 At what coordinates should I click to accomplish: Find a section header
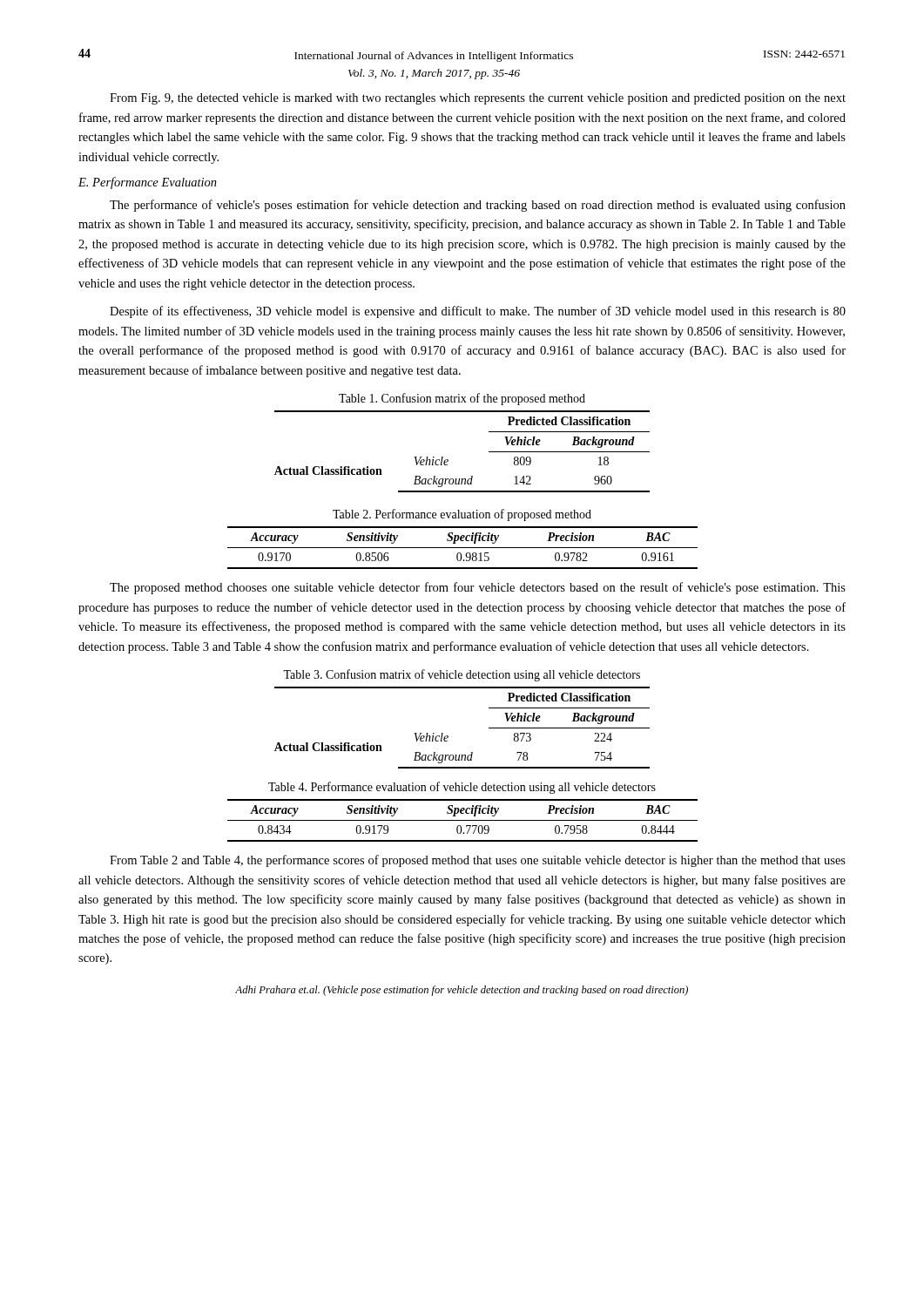coord(148,182)
